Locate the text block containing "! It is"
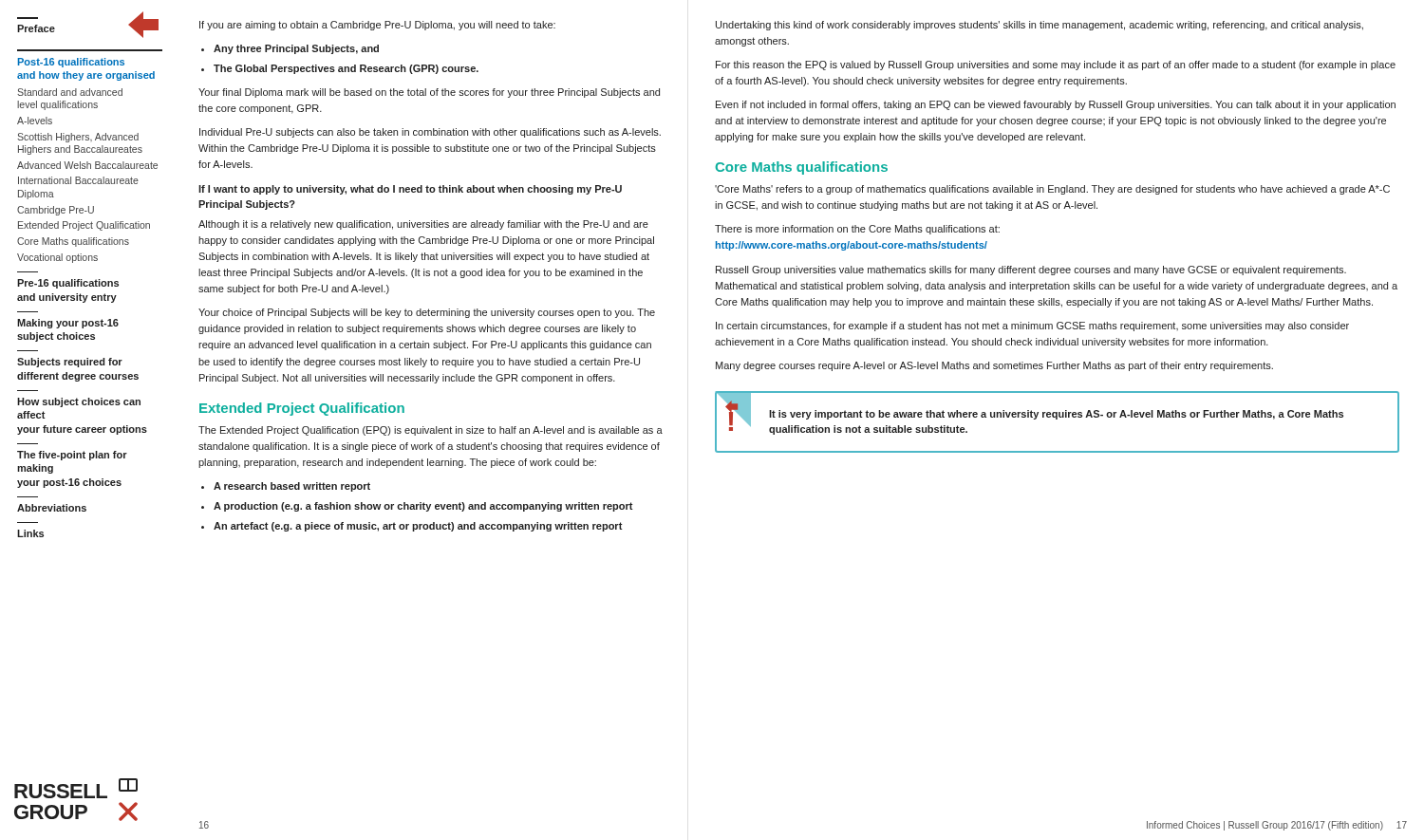Viewport: 1424px width, 840px height. click(x=1029, y=414)
